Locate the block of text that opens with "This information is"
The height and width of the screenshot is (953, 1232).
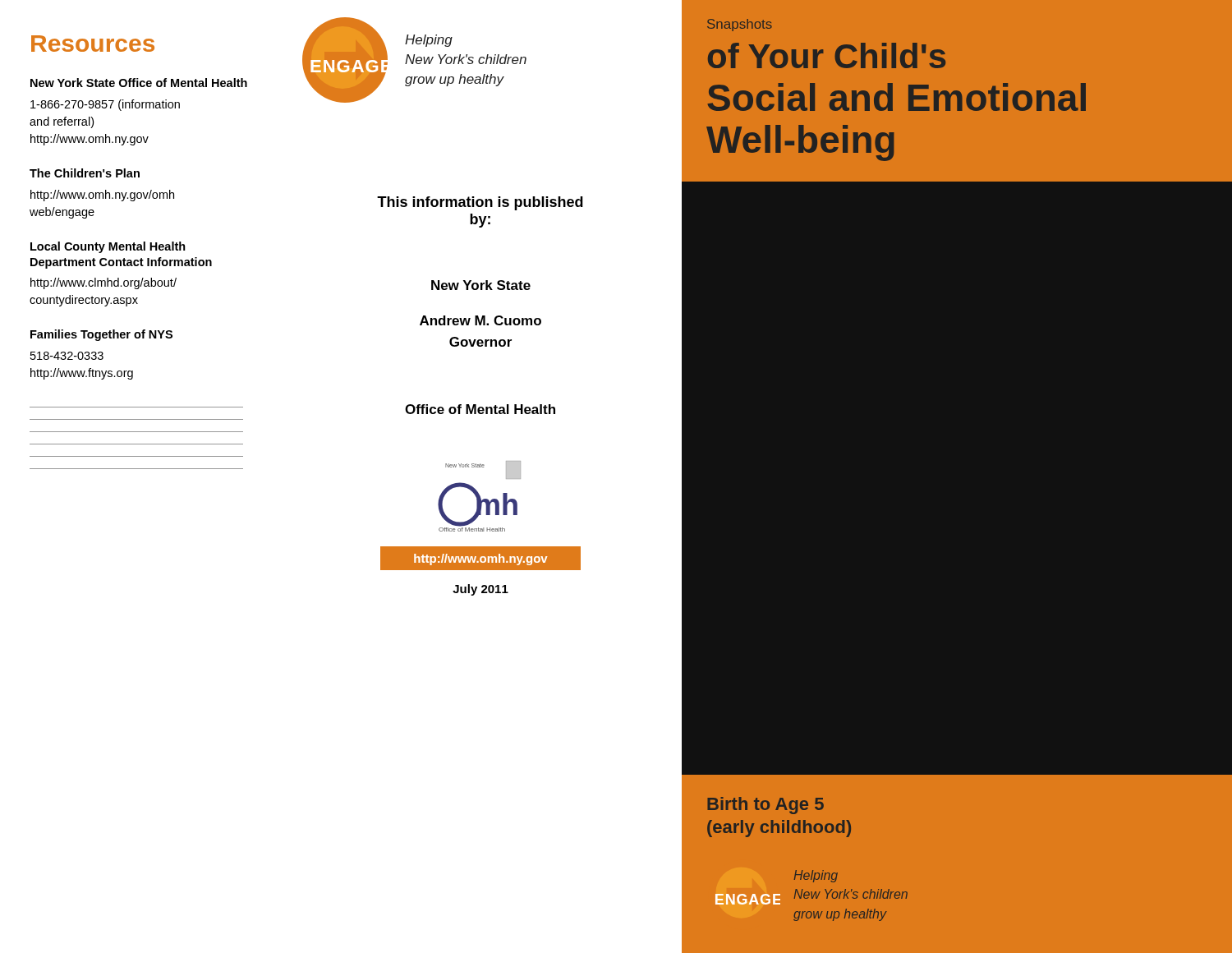point(480,211)
